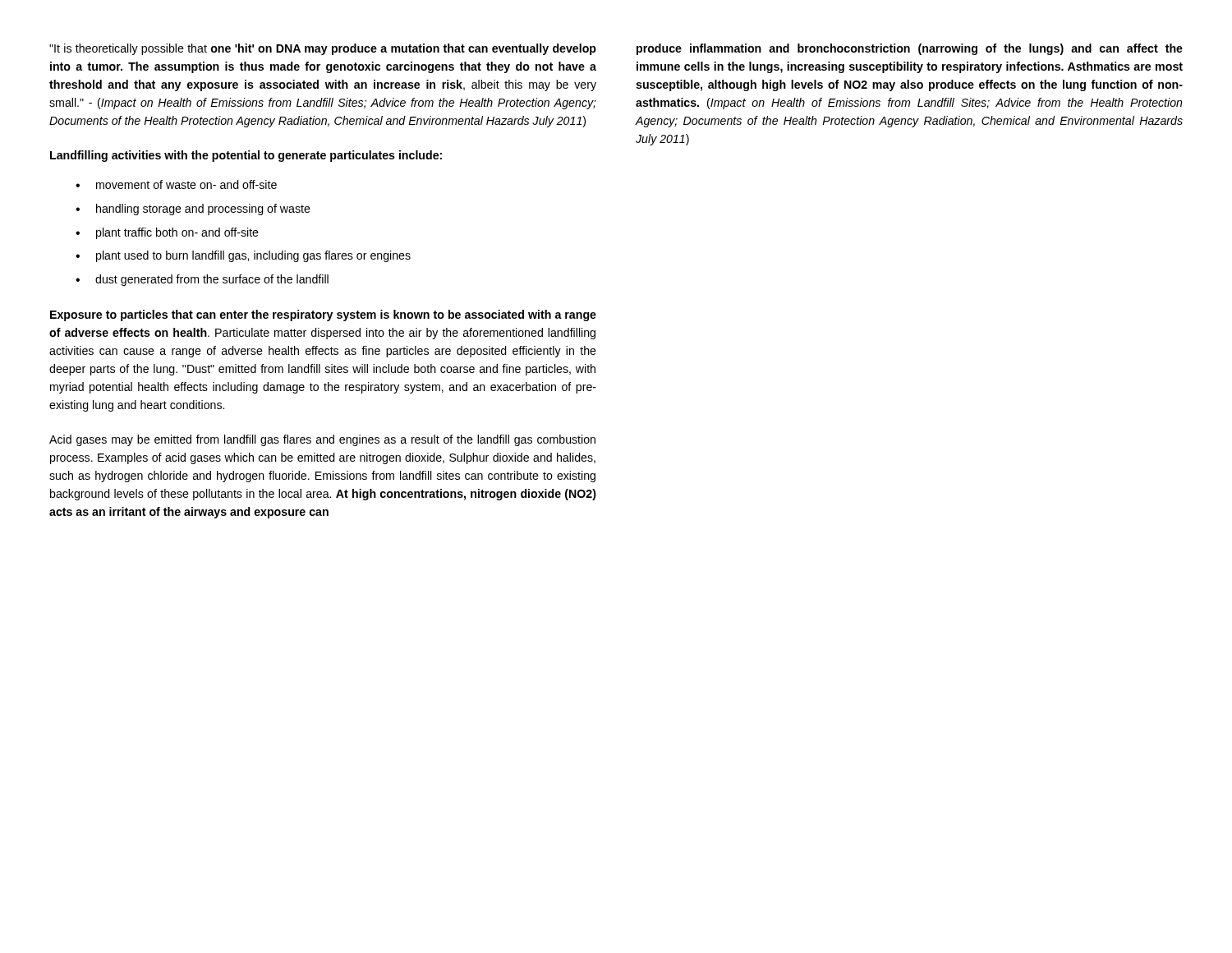Locate the list item containing "•handling storage and"

click(x=193, y=210)
